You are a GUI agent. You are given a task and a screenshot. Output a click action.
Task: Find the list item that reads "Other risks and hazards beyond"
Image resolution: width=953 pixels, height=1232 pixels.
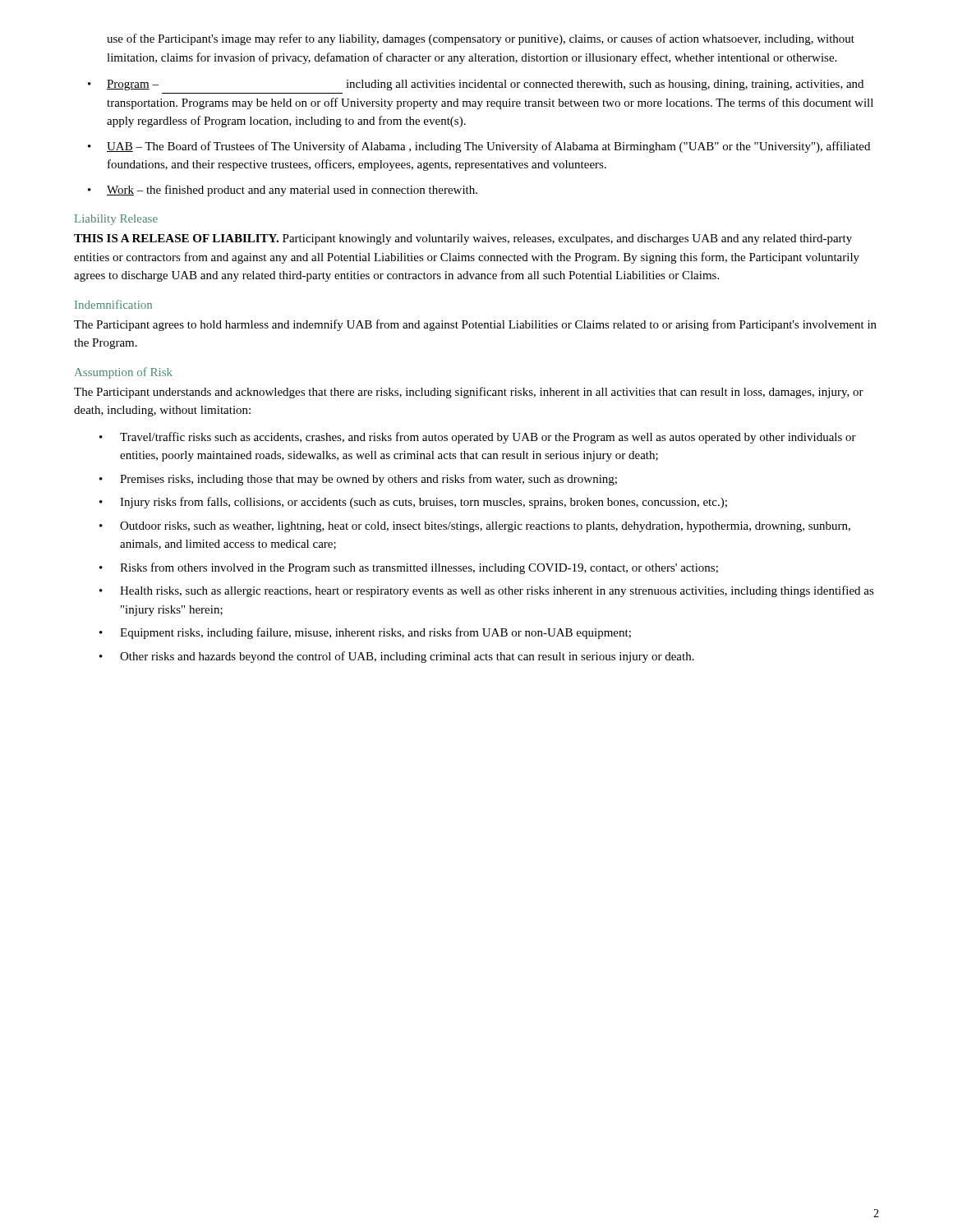click(x=476, y=656)
